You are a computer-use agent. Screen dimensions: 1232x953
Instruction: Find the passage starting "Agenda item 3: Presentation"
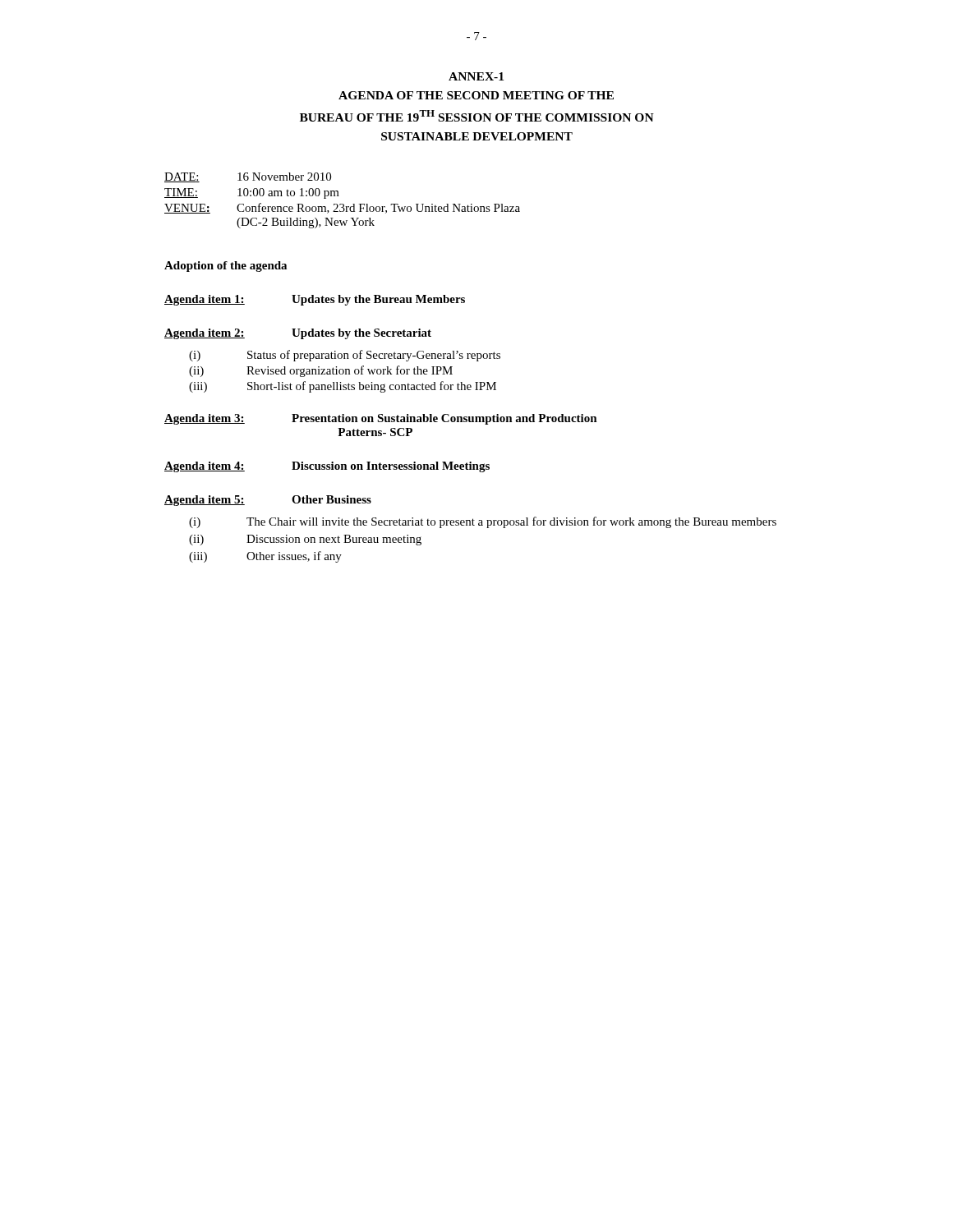(518, 426)
